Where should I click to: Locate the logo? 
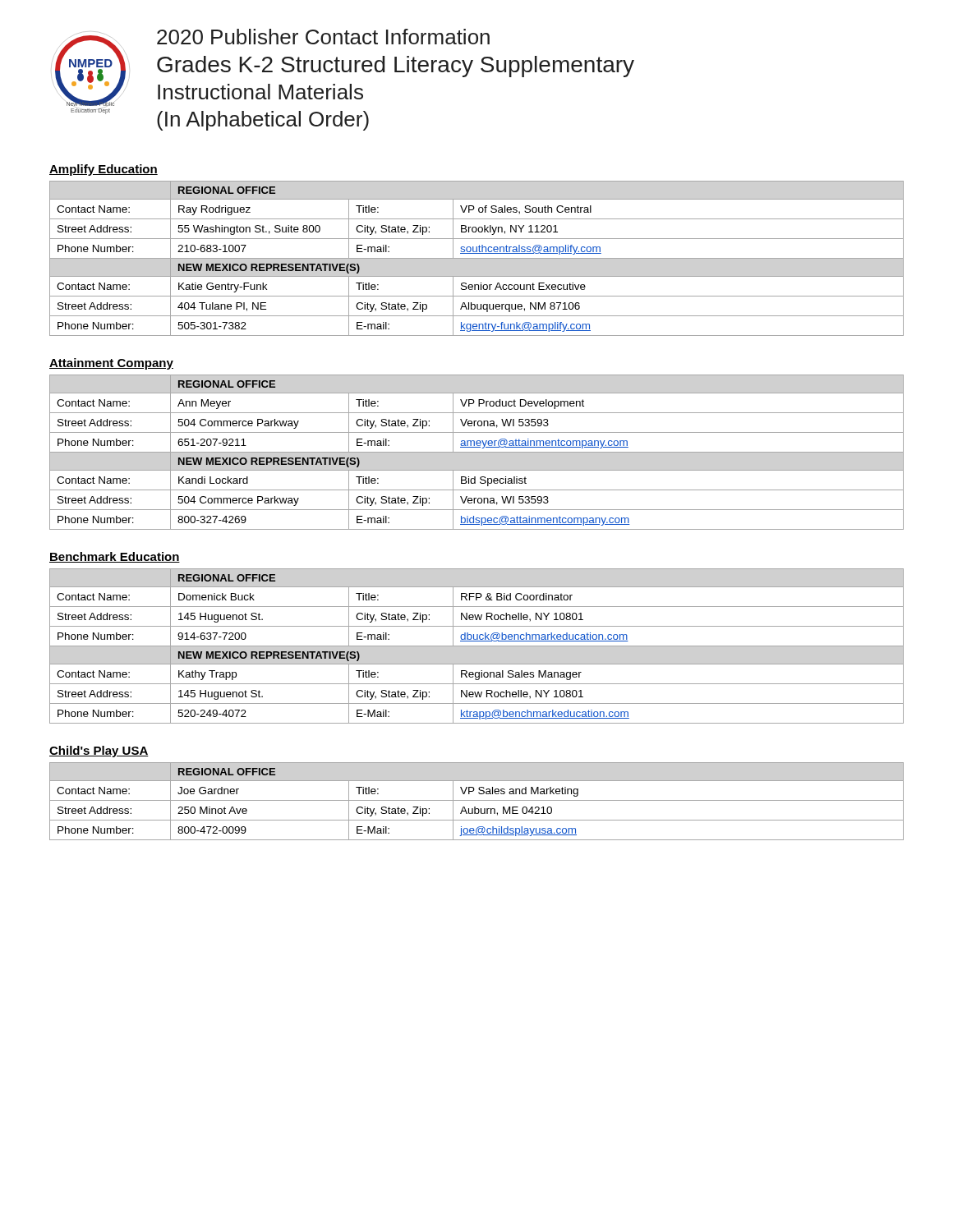click(x=94, y=73)
